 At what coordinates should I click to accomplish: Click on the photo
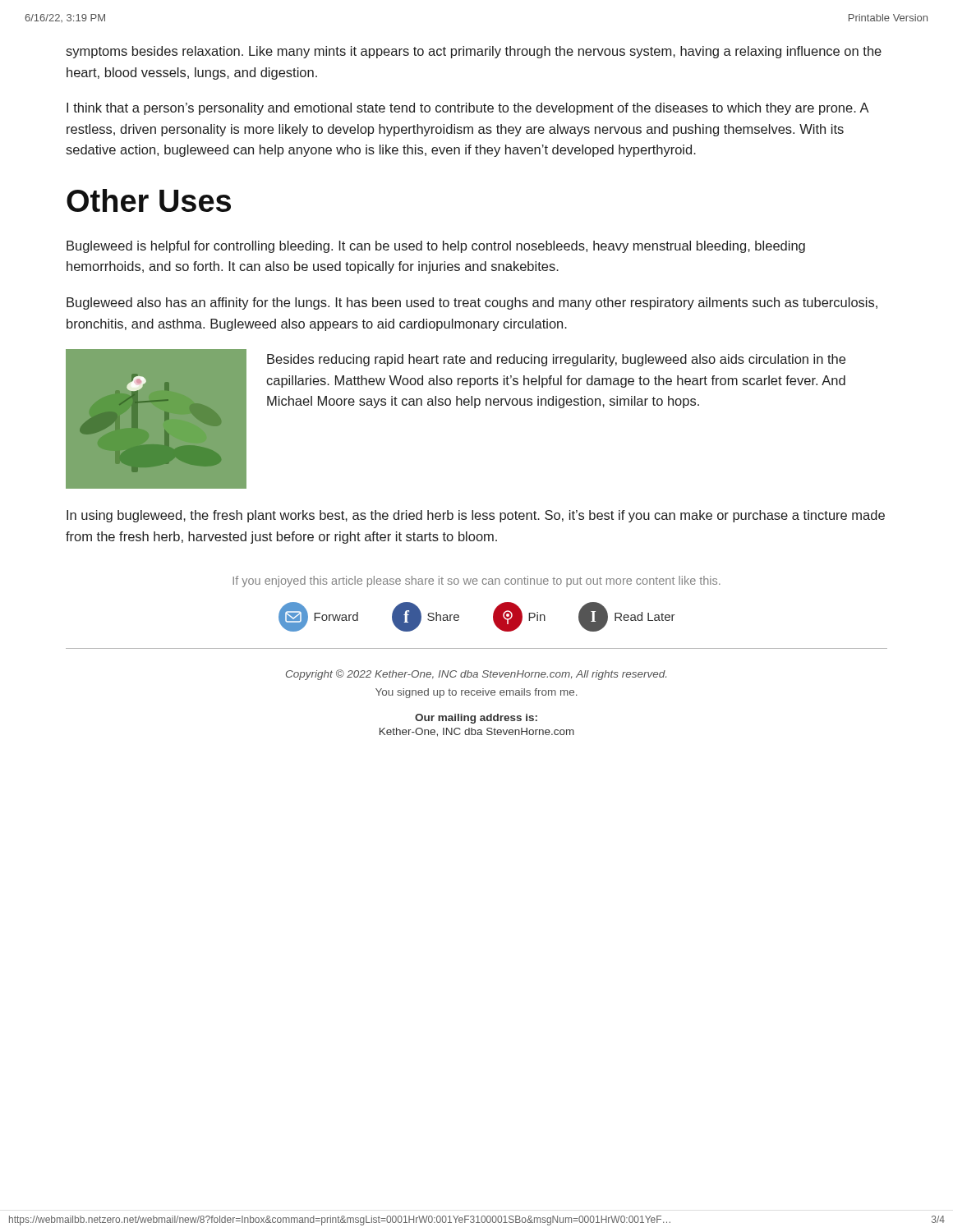[156, 419]
